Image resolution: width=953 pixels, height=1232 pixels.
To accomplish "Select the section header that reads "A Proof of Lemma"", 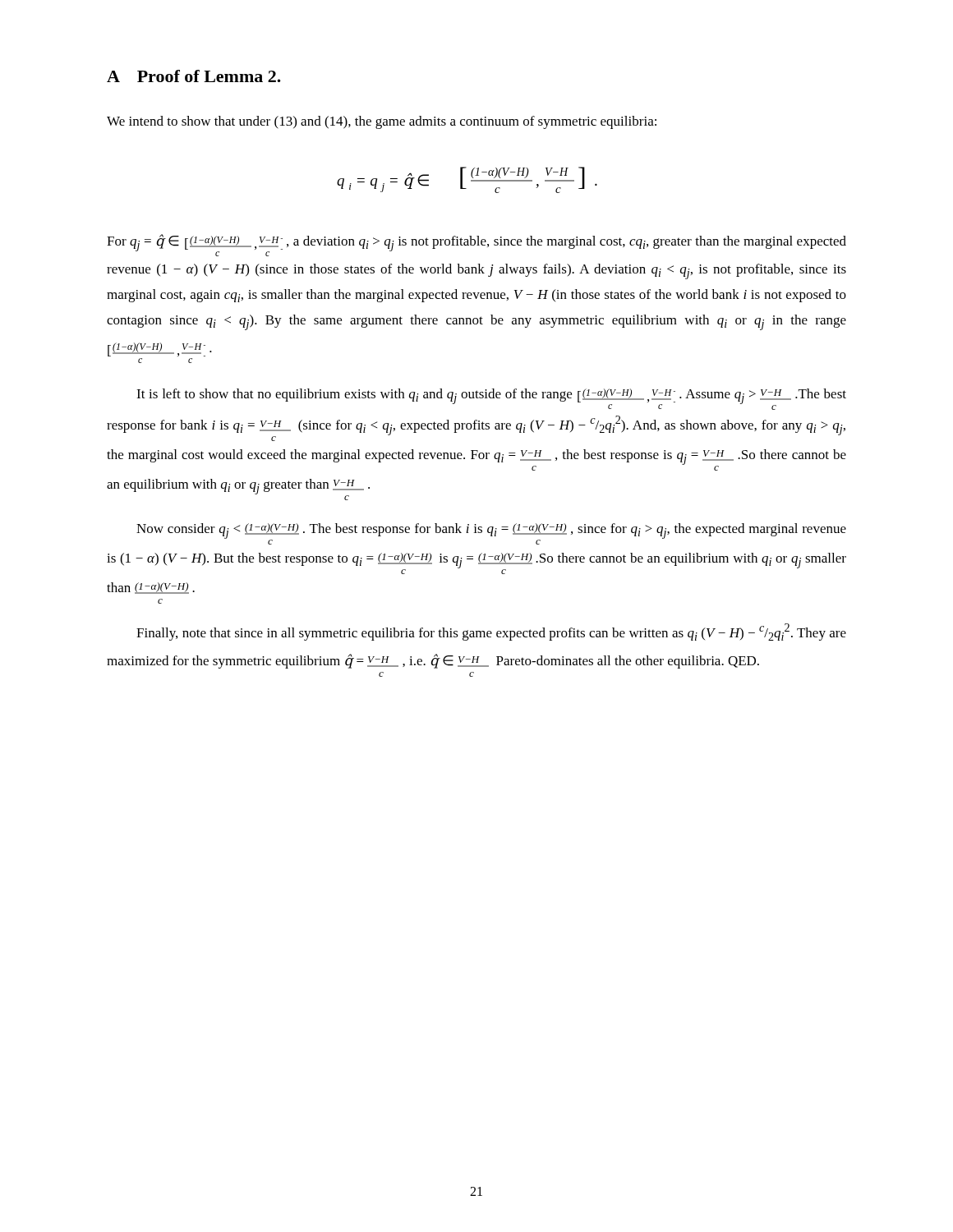I will 194,76.
